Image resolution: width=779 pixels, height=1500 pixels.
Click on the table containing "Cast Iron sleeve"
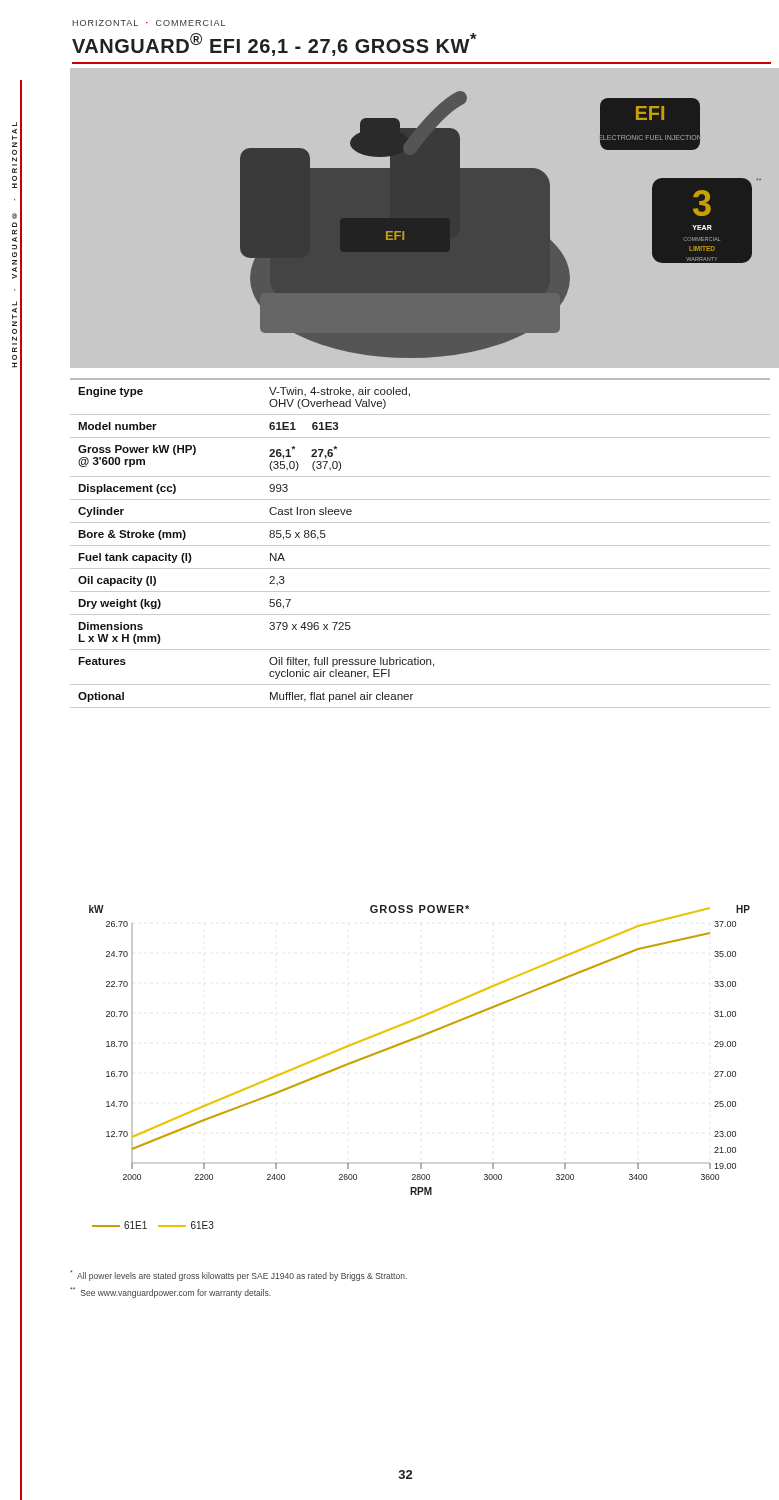[x=420, y=554]
